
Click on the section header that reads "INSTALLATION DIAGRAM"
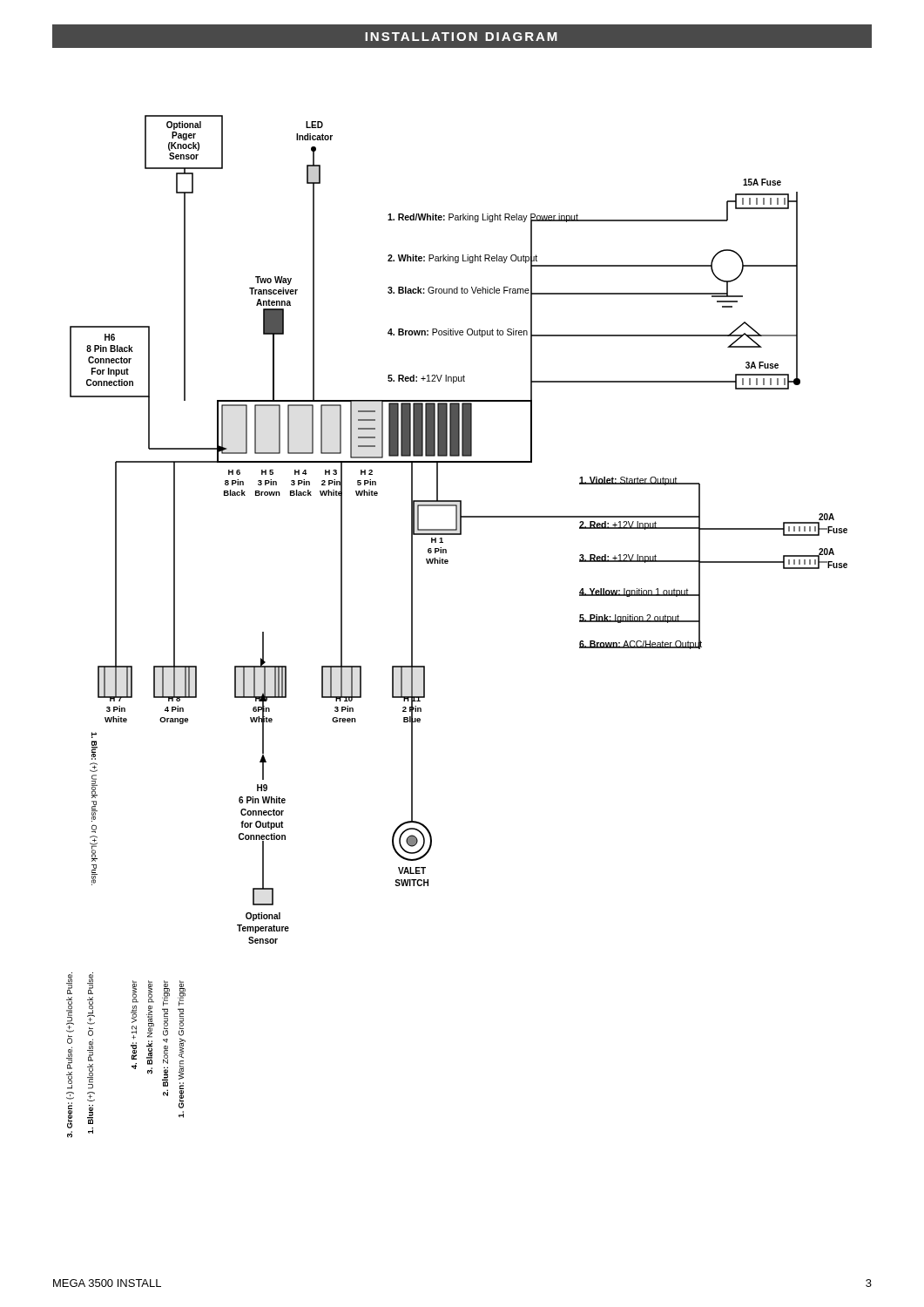point(462,36)
